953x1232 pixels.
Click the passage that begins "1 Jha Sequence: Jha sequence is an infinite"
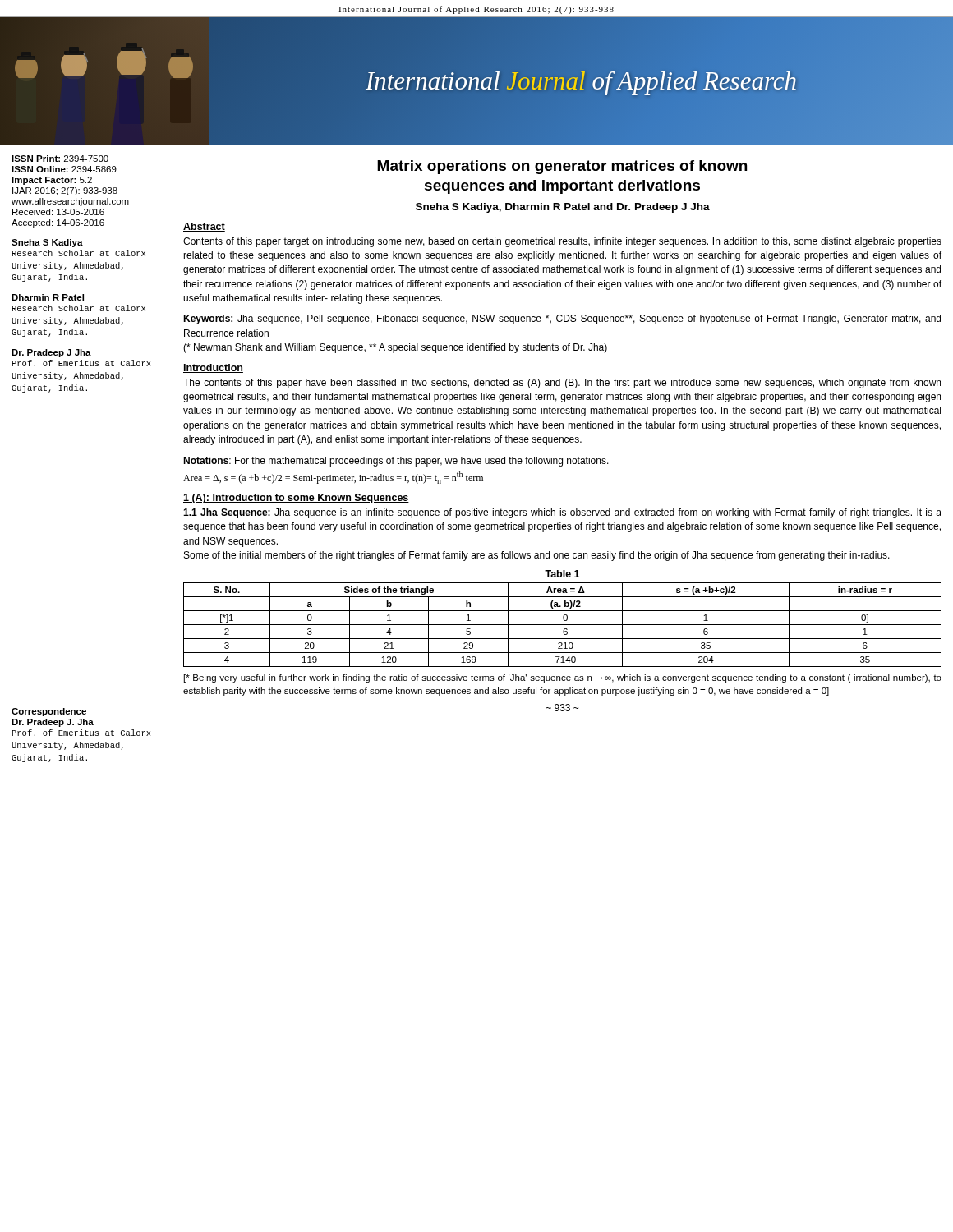point(562,534)
